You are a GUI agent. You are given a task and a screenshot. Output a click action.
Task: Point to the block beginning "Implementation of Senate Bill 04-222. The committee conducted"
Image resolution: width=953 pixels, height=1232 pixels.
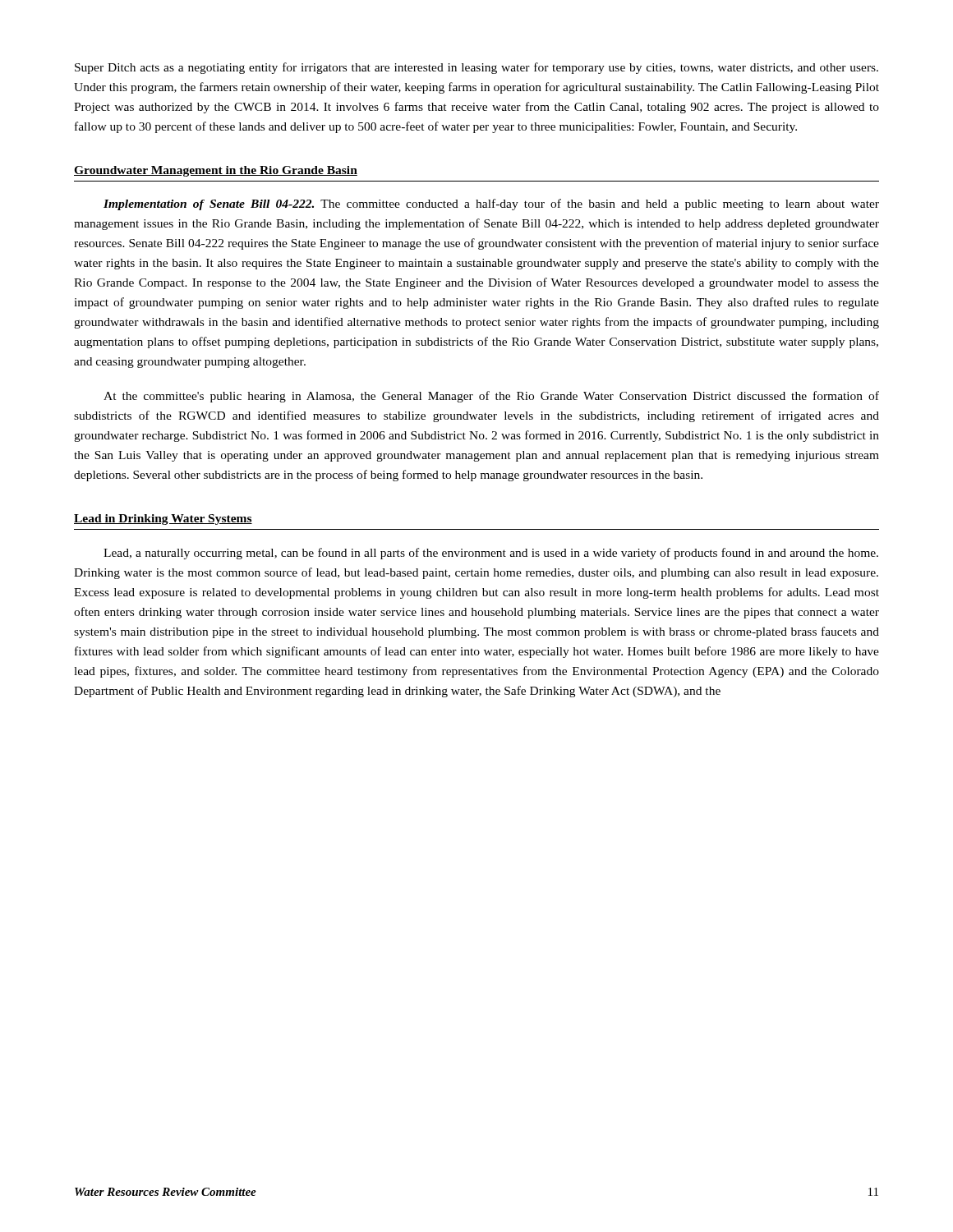[x=476, y=283]
